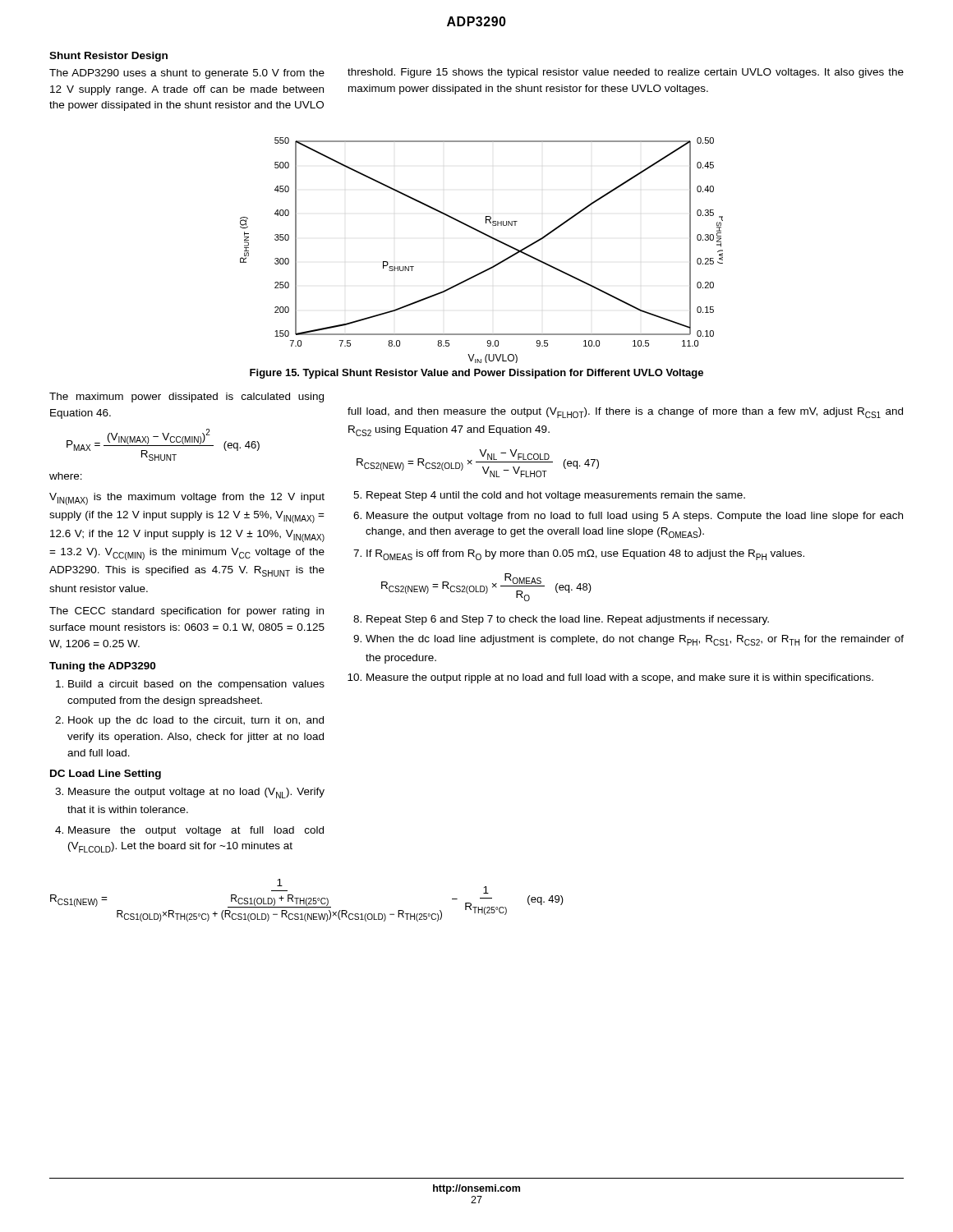
Task: Locate the list item that reads "Build a circuit based"
Action: point(187,692)
